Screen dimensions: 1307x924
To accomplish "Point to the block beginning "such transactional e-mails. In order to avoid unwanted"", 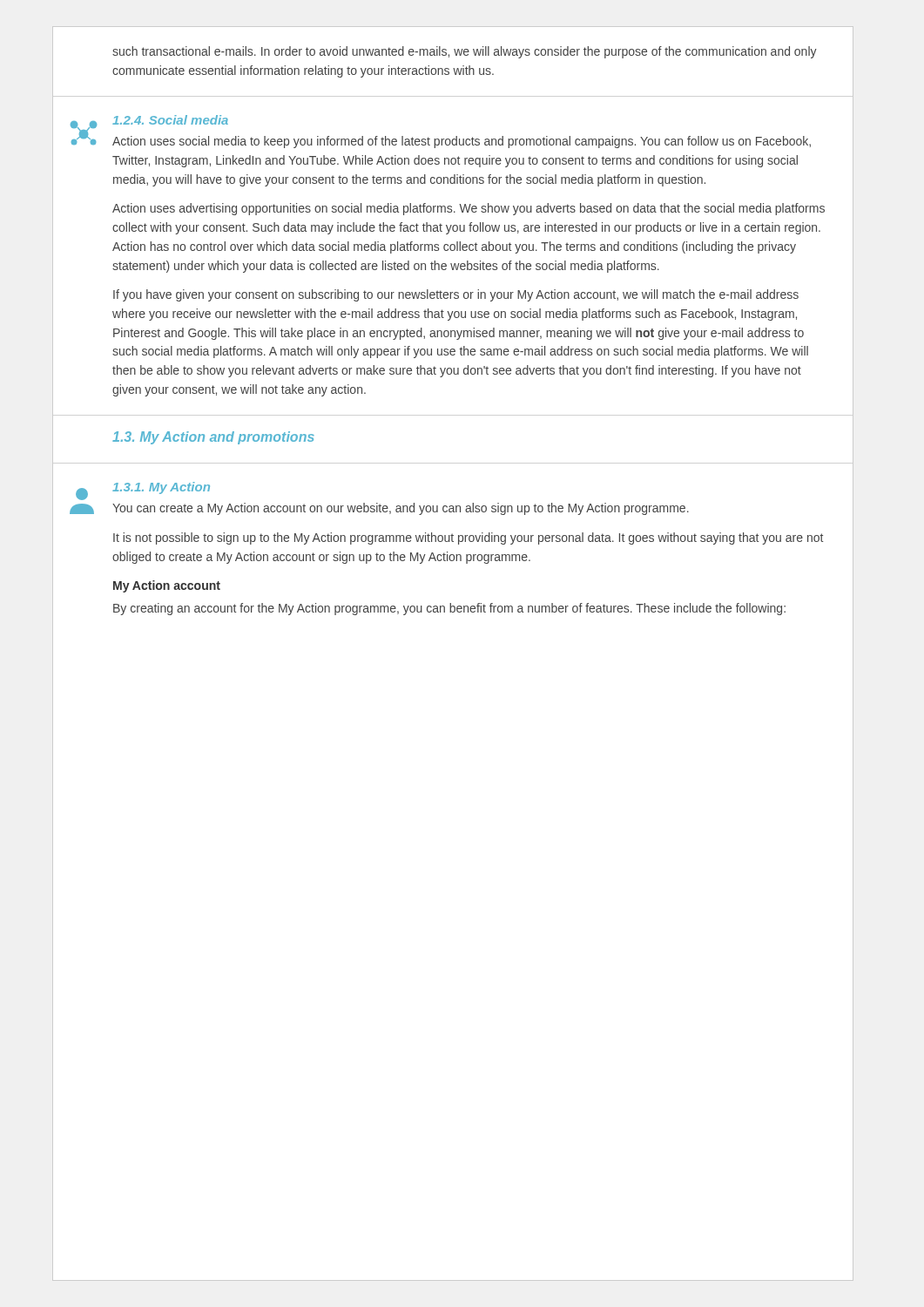I will point(464,61).
